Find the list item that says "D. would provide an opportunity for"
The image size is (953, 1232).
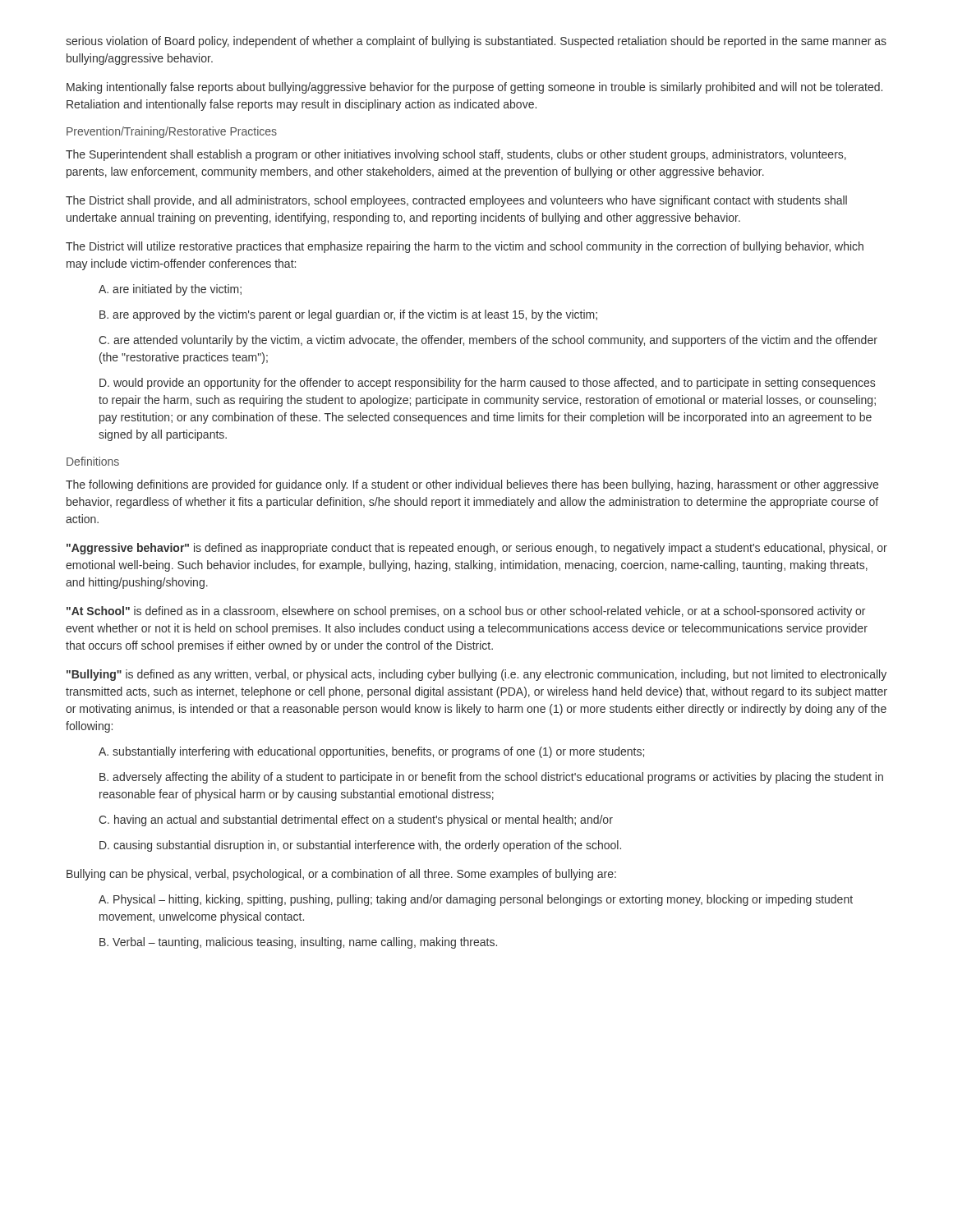tap(488, 409)
